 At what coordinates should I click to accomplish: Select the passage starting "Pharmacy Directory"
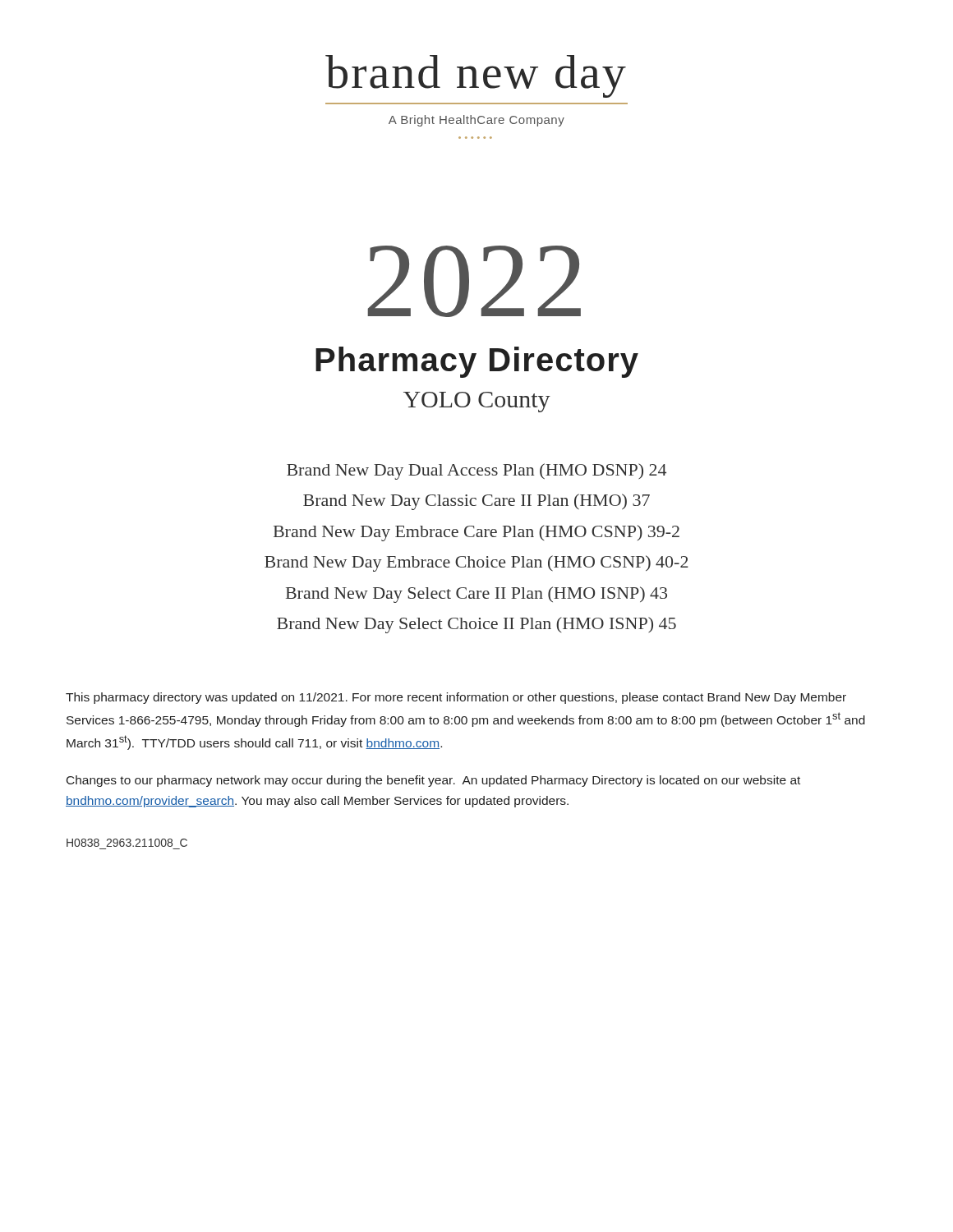click(x=476, y=360)
